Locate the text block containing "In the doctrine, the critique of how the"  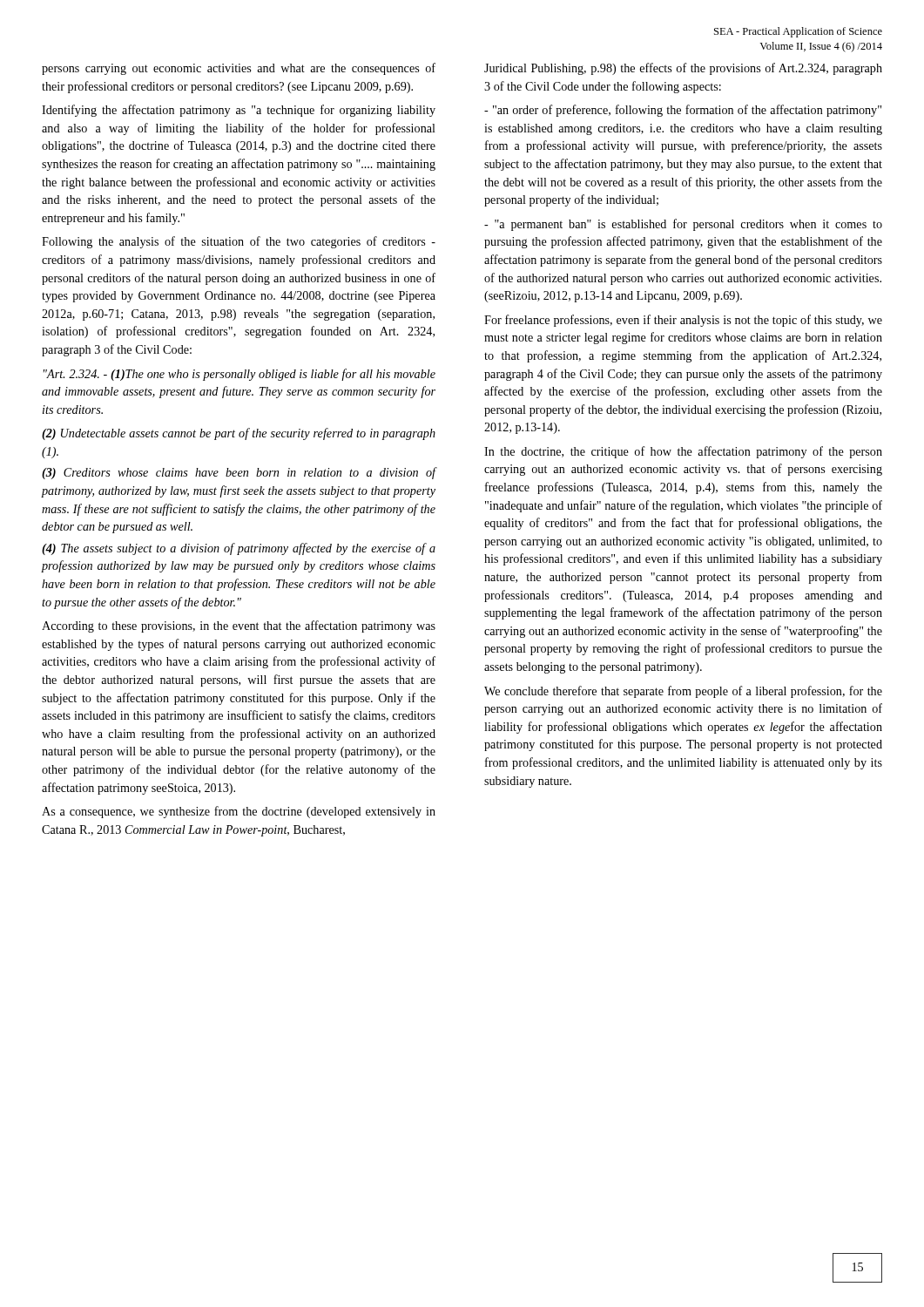(x=683, y=559)
